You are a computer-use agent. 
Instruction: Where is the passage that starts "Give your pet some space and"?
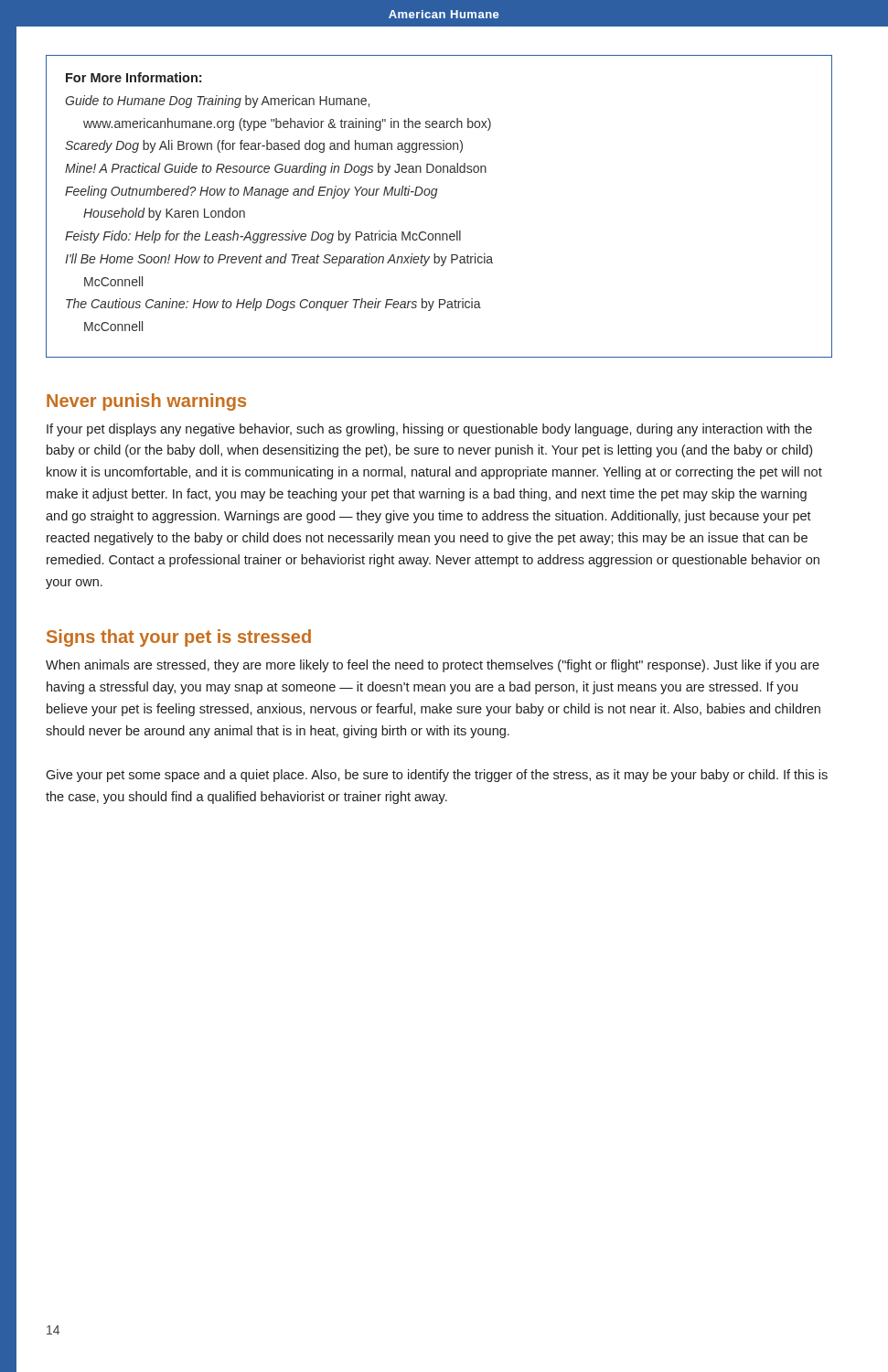tap(437, 785)
